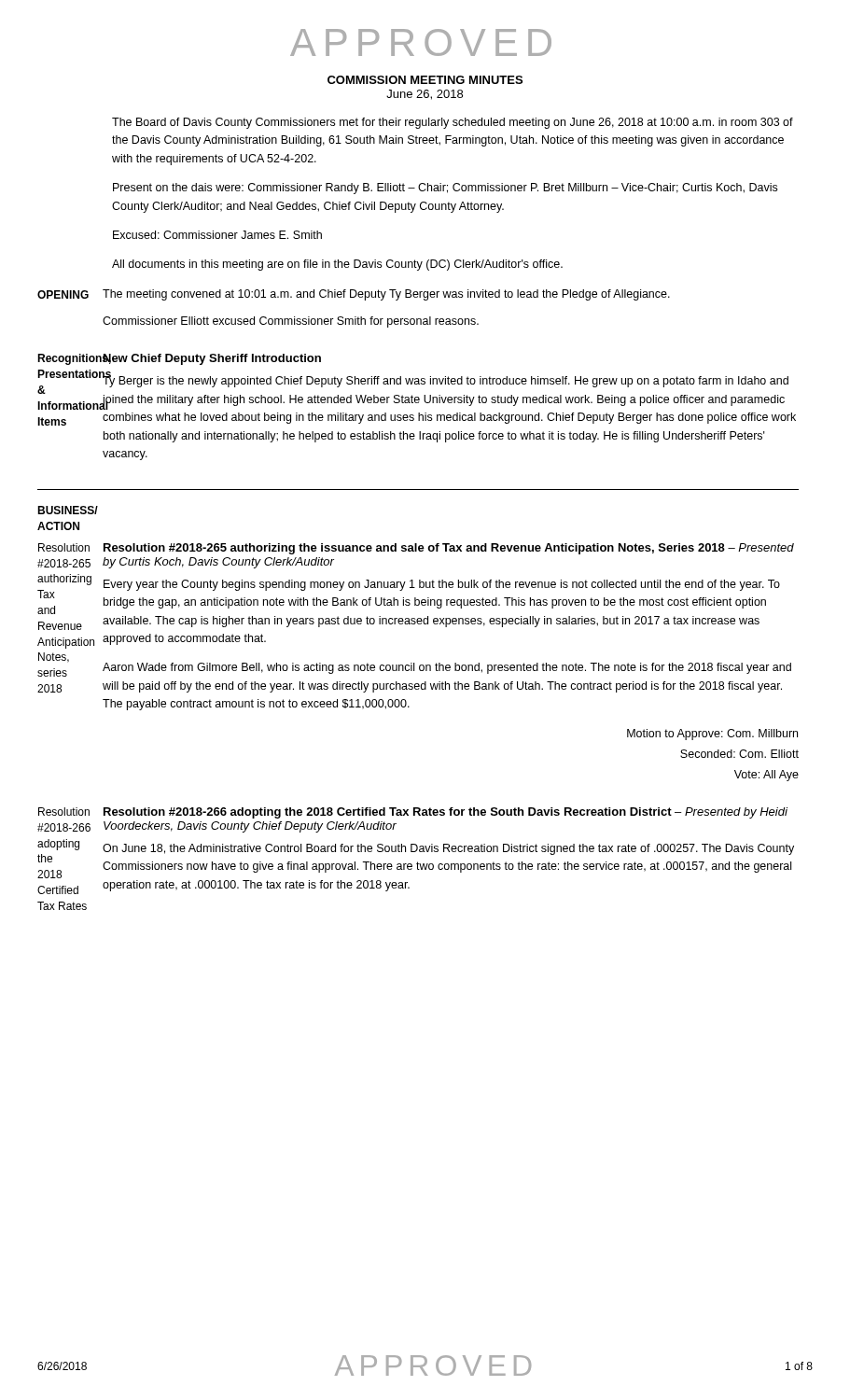Click on the text with the text "Excused: Commissioner James E. Smith"
The width and height of the screenshot is (850, 1400).
point(217,235)
